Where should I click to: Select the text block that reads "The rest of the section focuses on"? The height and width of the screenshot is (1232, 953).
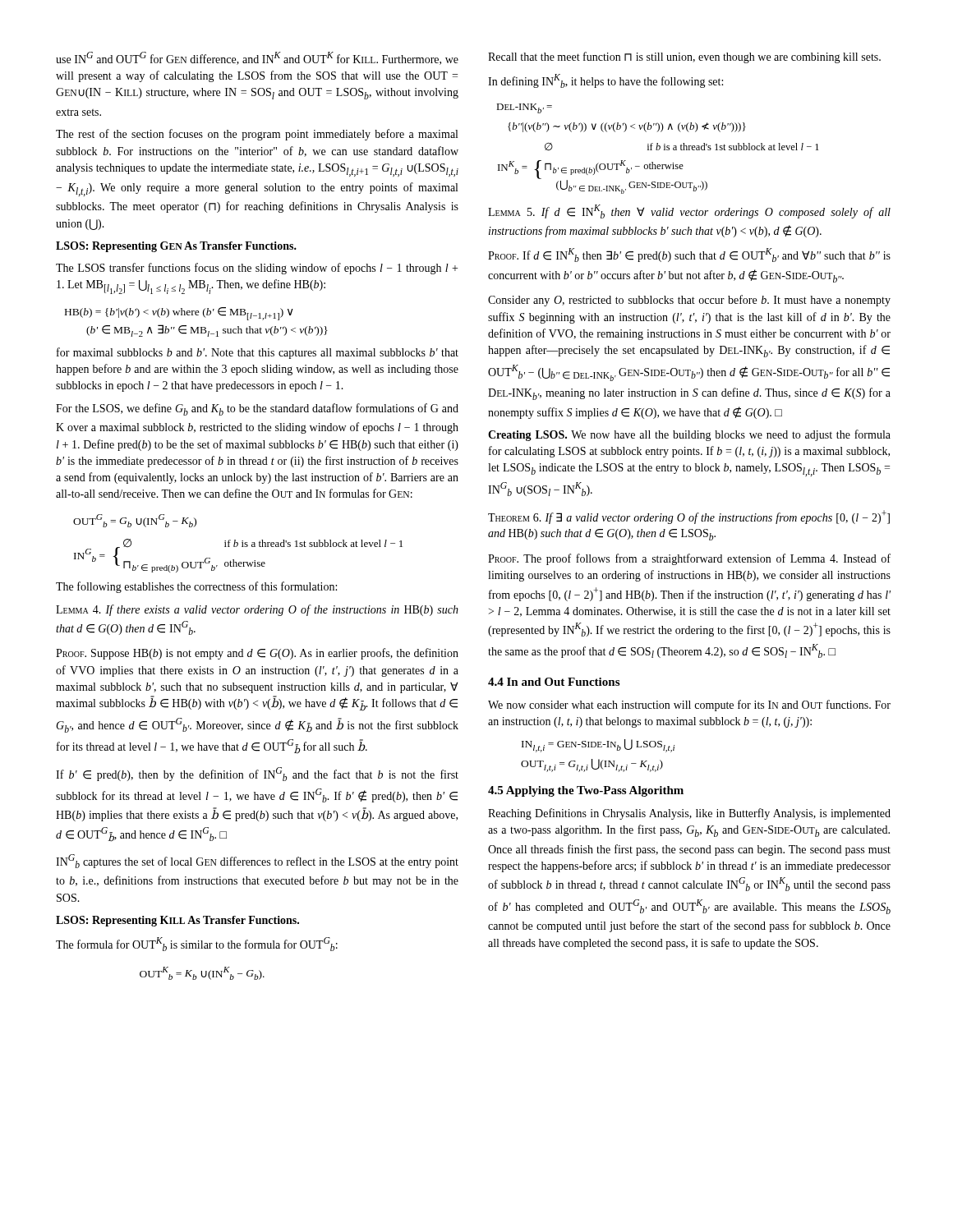pyautogui.click(x=257, y=180)
